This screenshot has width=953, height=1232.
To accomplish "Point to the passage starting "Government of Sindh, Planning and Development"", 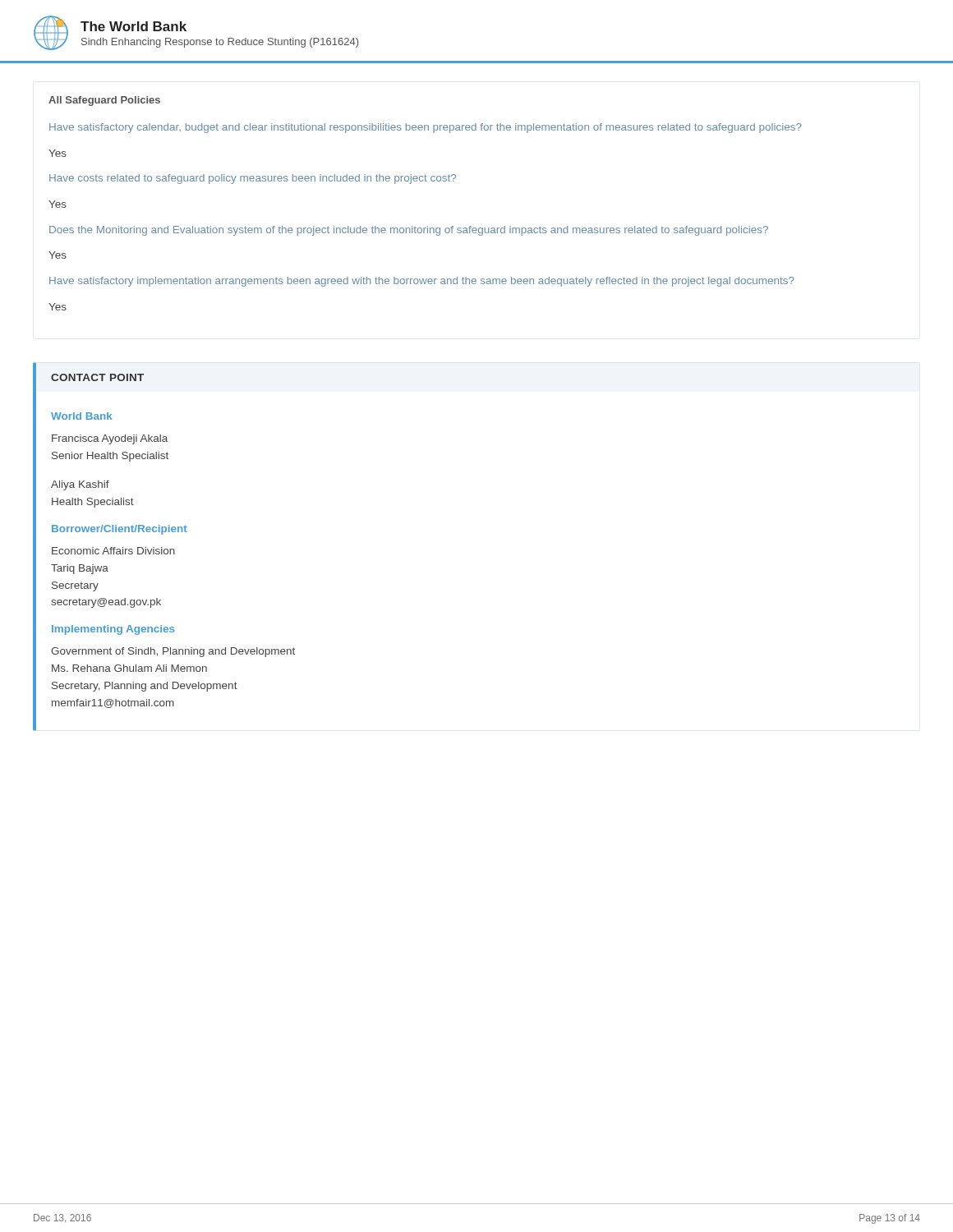I will pyautogui.click(x=173, y=652).
